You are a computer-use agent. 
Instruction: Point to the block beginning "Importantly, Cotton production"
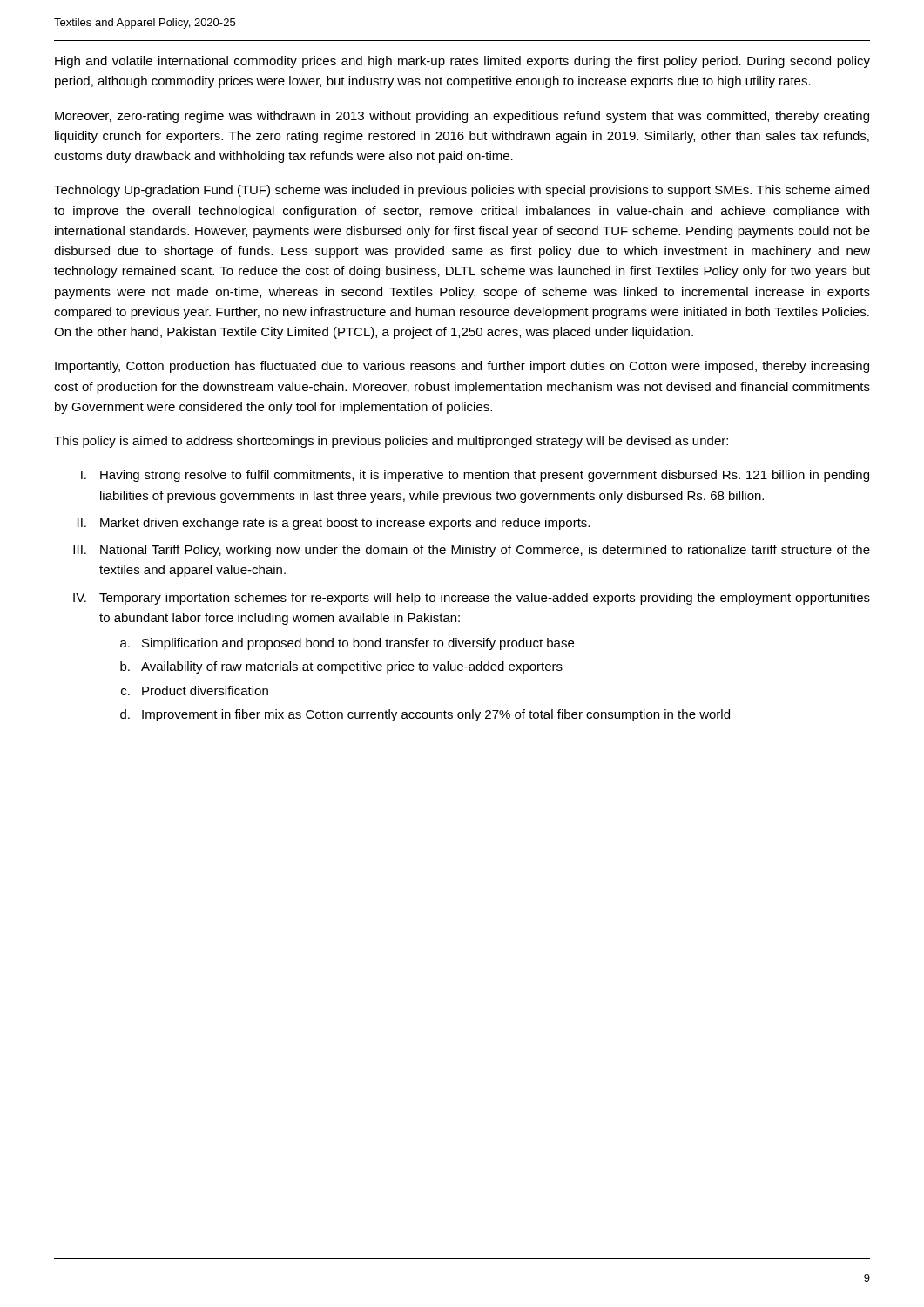(462, 386)
